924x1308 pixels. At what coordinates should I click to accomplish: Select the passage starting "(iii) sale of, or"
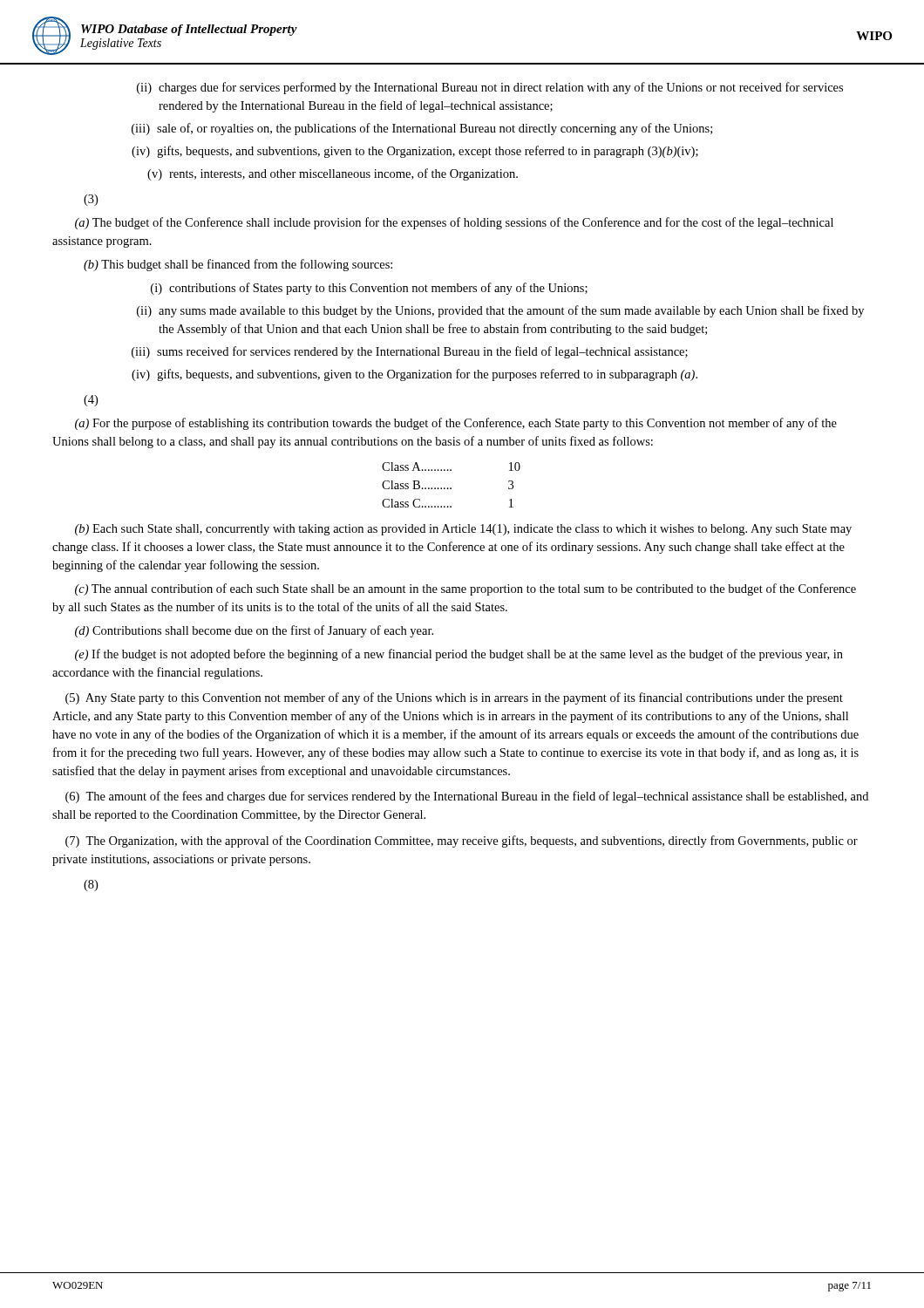tap(481, 129)
